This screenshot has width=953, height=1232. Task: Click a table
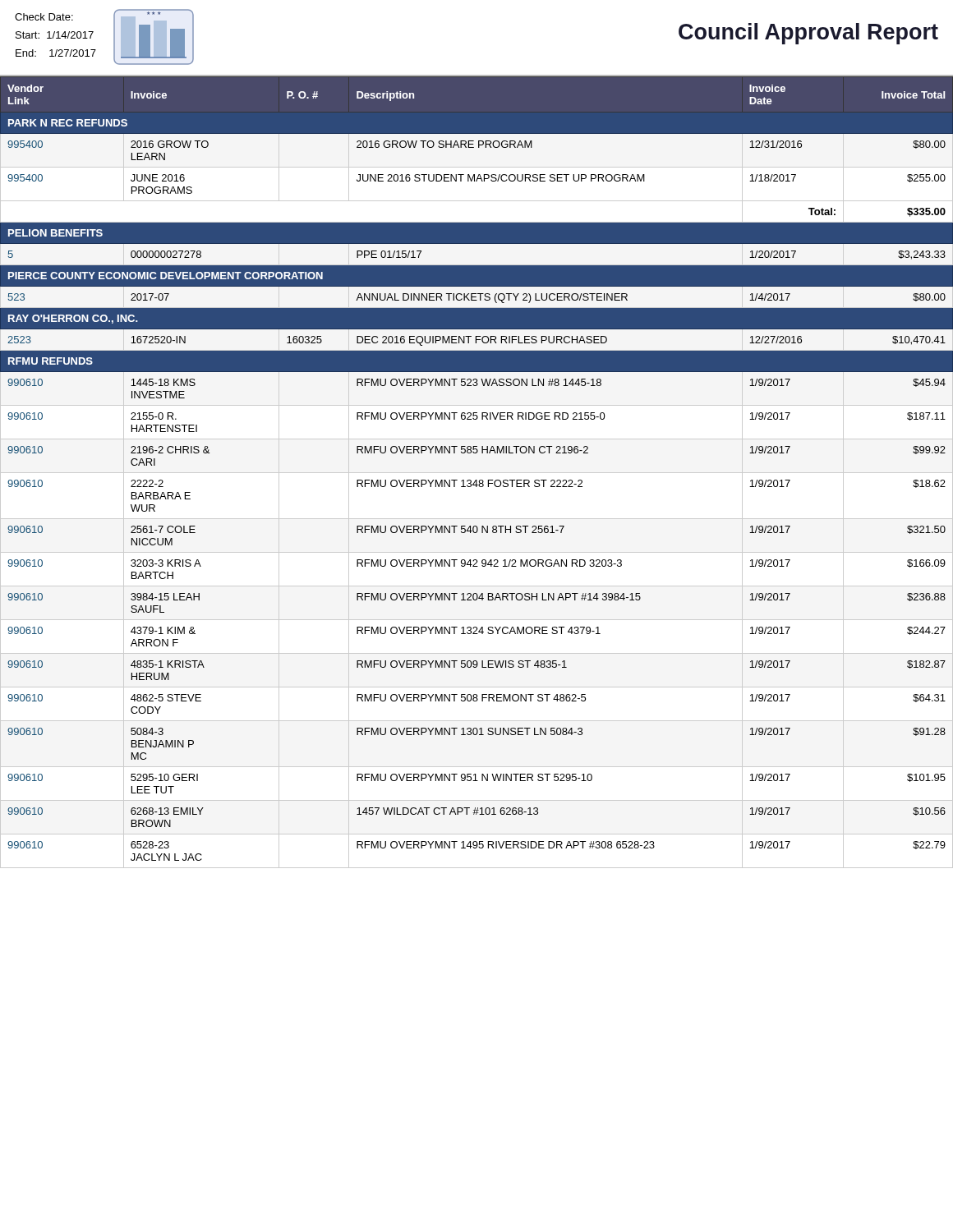tap(476, 472)
